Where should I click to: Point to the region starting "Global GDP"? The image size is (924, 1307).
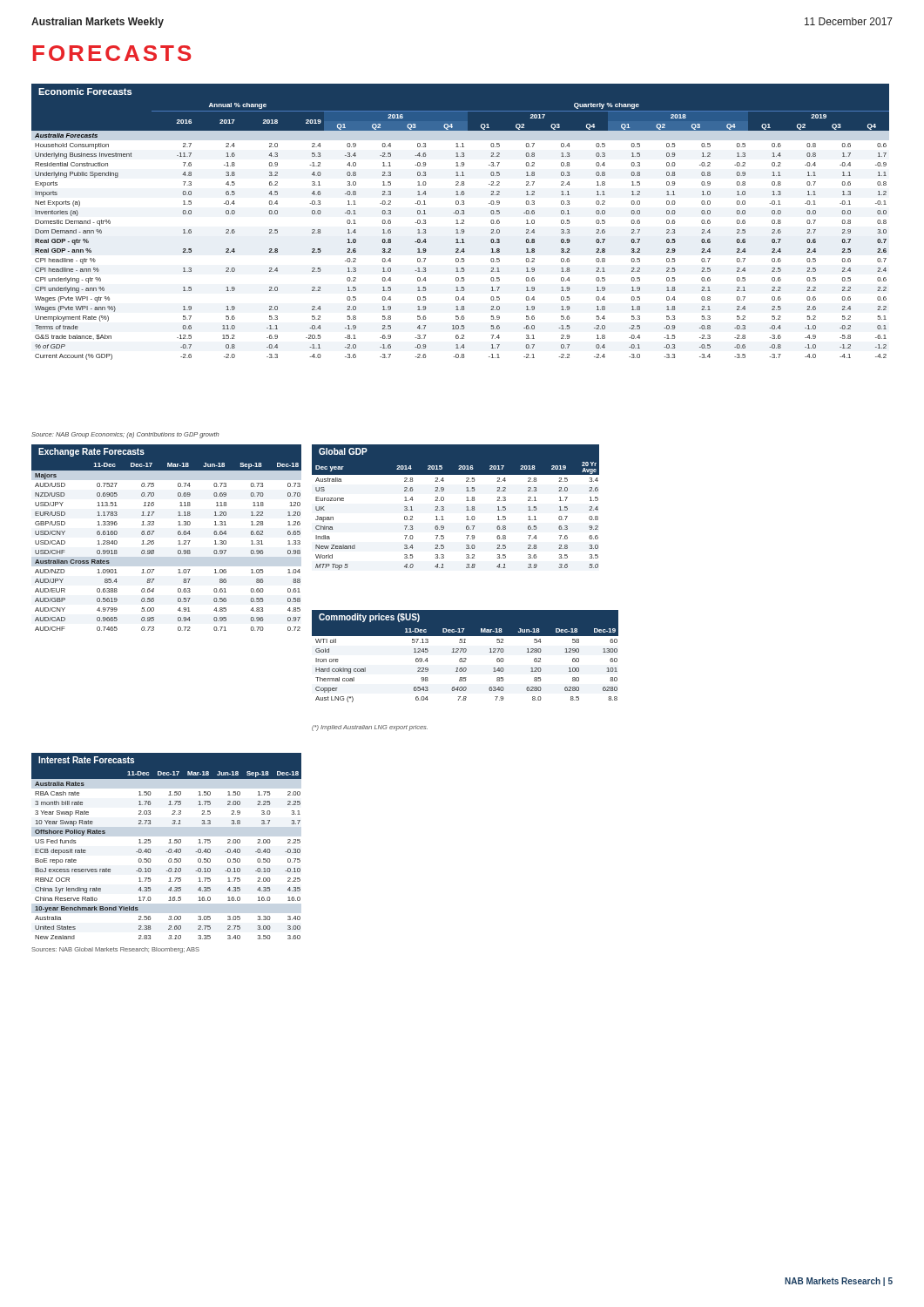pos(343,452)
